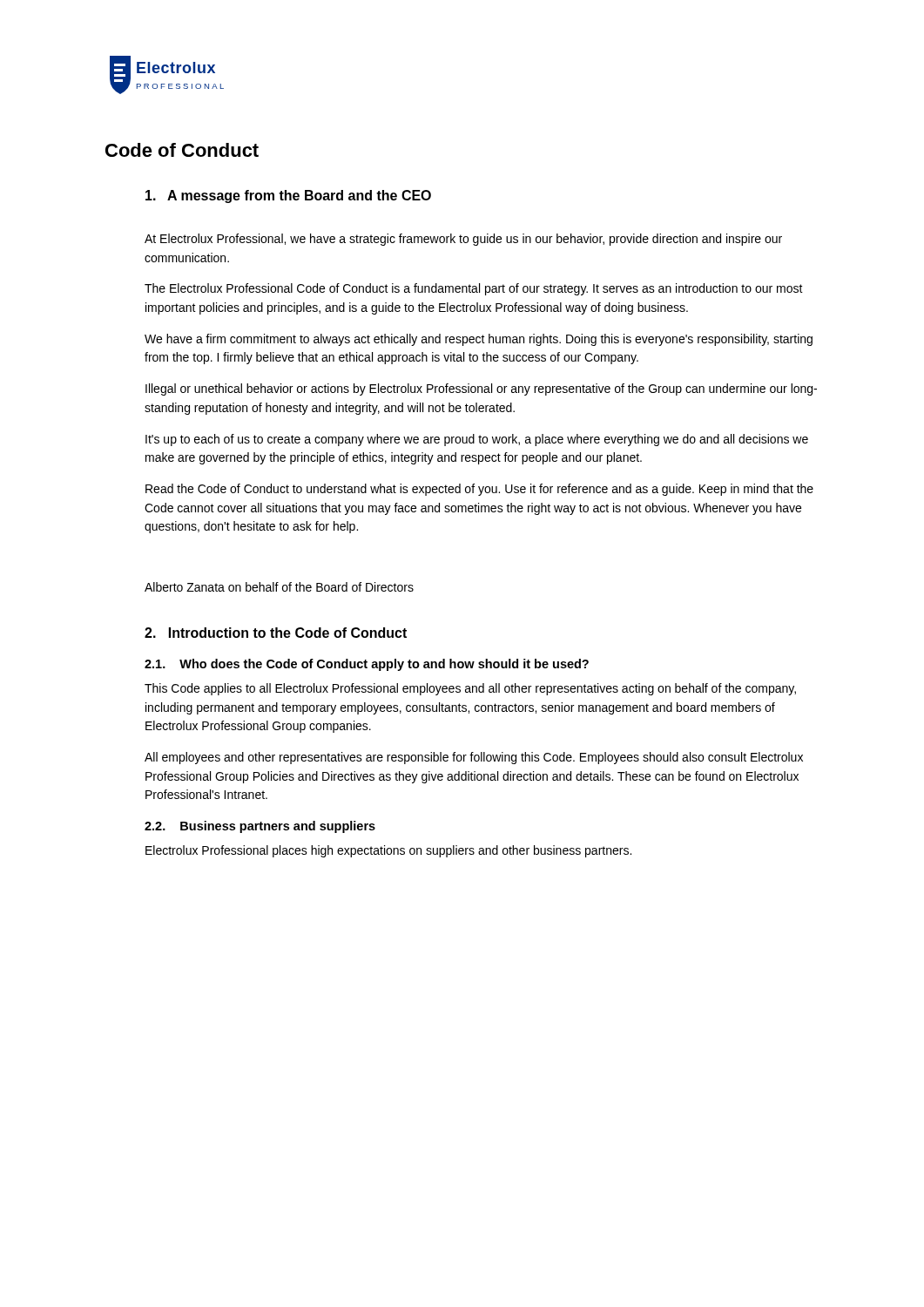Locate the section header that opens with "2.2. Business partners and"
Viewport: 924px width, 1307px height.
point(260,826)
